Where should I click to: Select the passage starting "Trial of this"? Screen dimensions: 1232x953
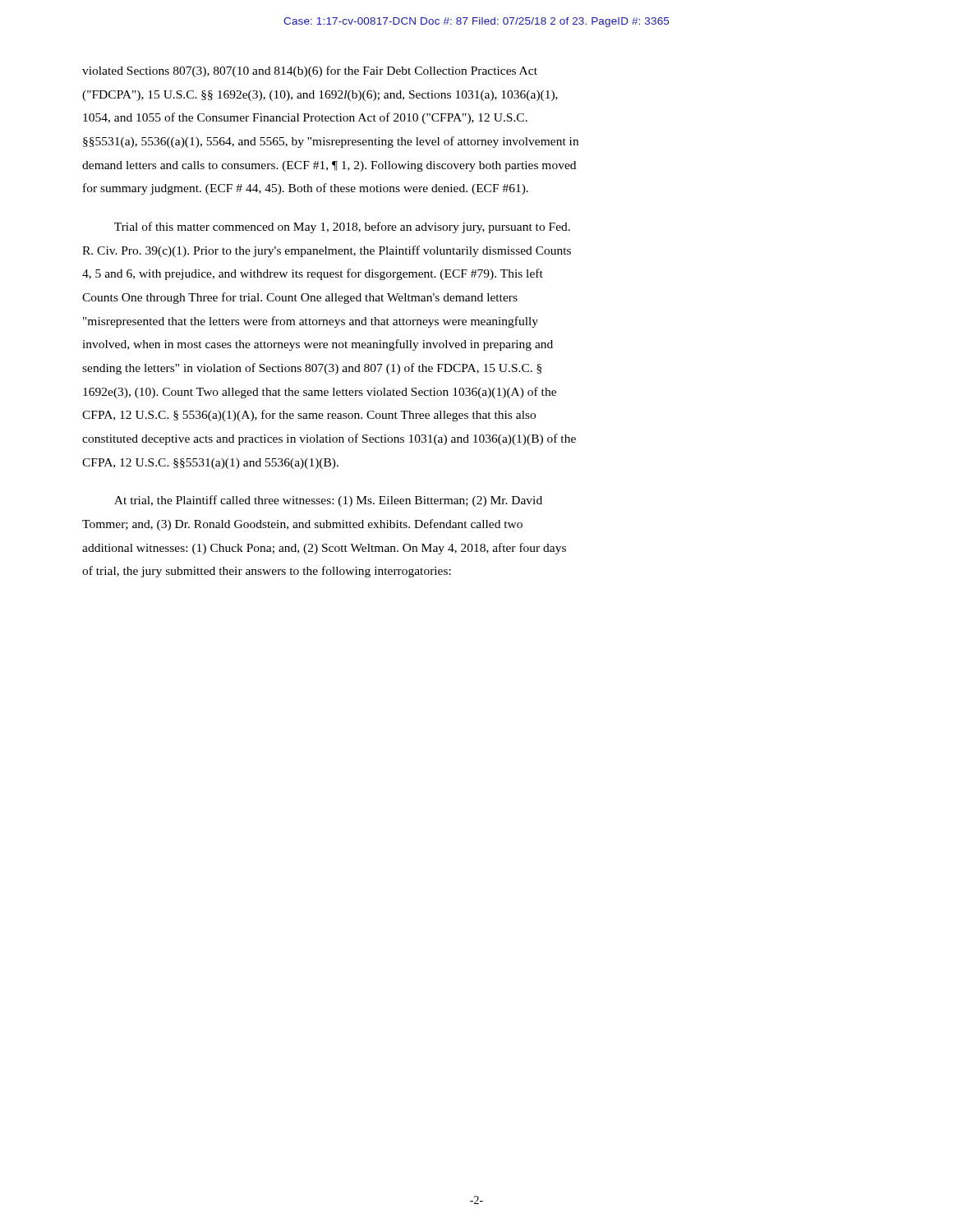coord(476,345)
